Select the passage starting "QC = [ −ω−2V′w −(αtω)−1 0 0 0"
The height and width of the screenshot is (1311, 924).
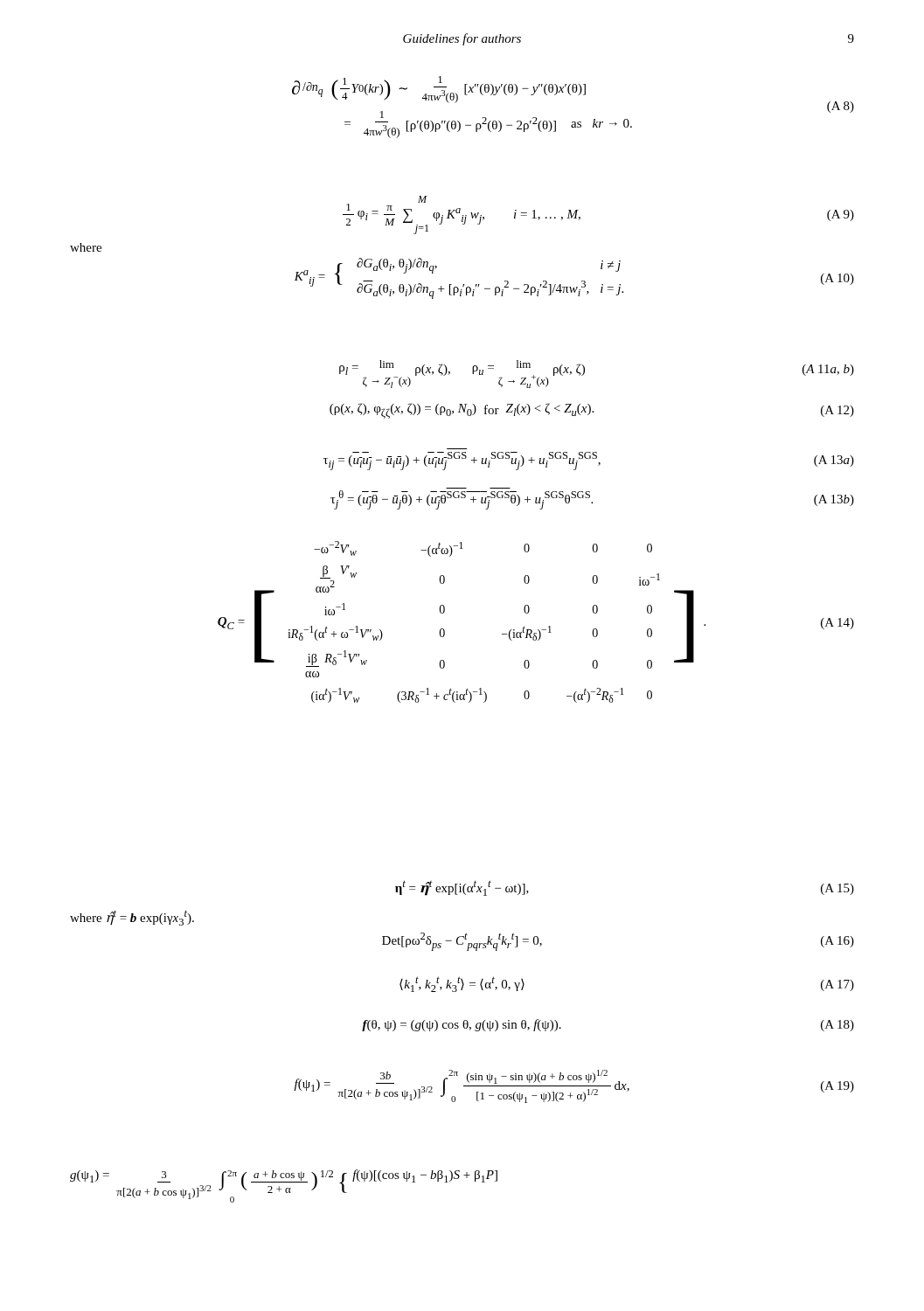pyautogui.click(x=337, y=548)
